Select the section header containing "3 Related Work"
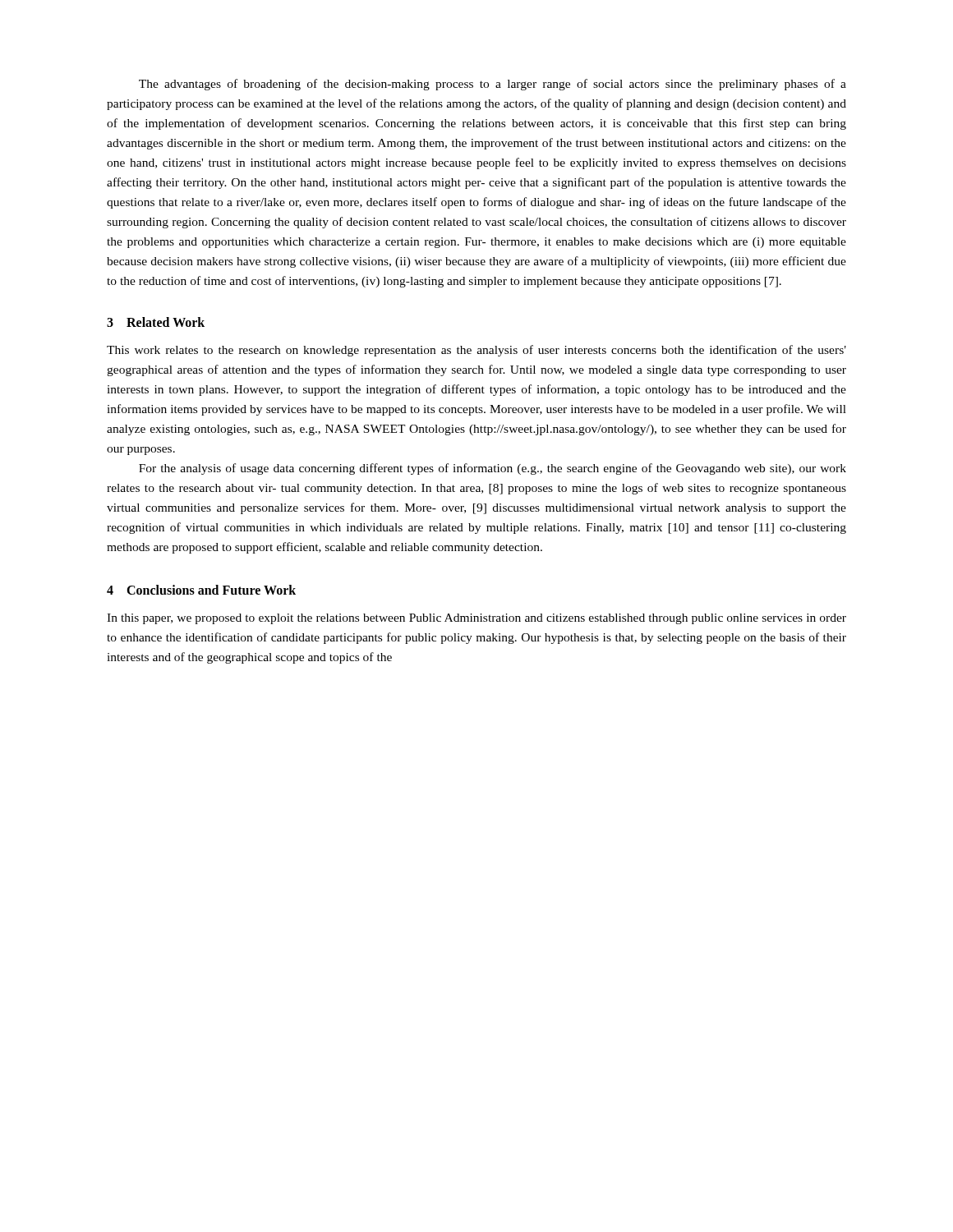 pos(156,322)
